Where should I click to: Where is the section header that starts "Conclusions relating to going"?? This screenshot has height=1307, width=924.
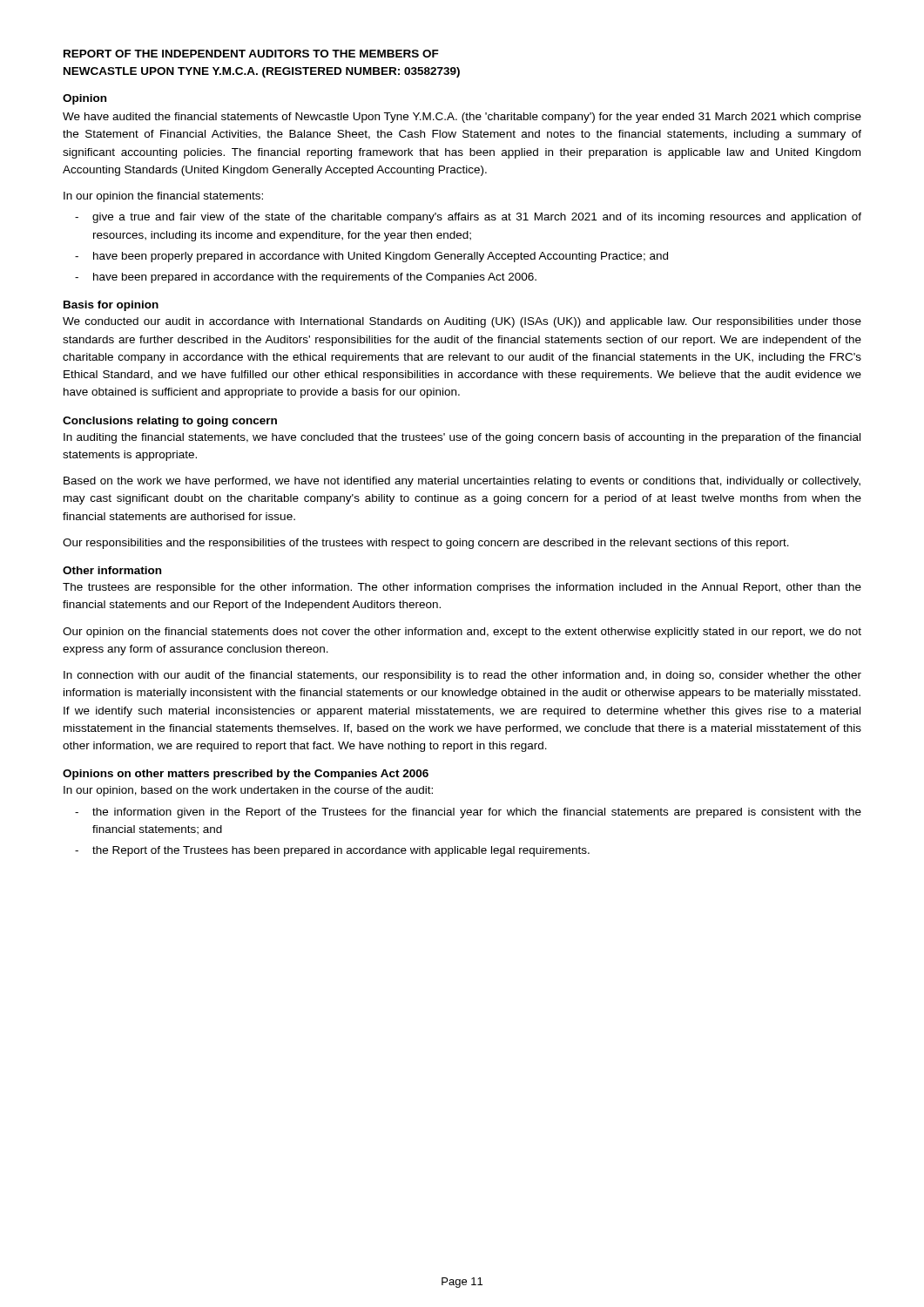(170, 420)
